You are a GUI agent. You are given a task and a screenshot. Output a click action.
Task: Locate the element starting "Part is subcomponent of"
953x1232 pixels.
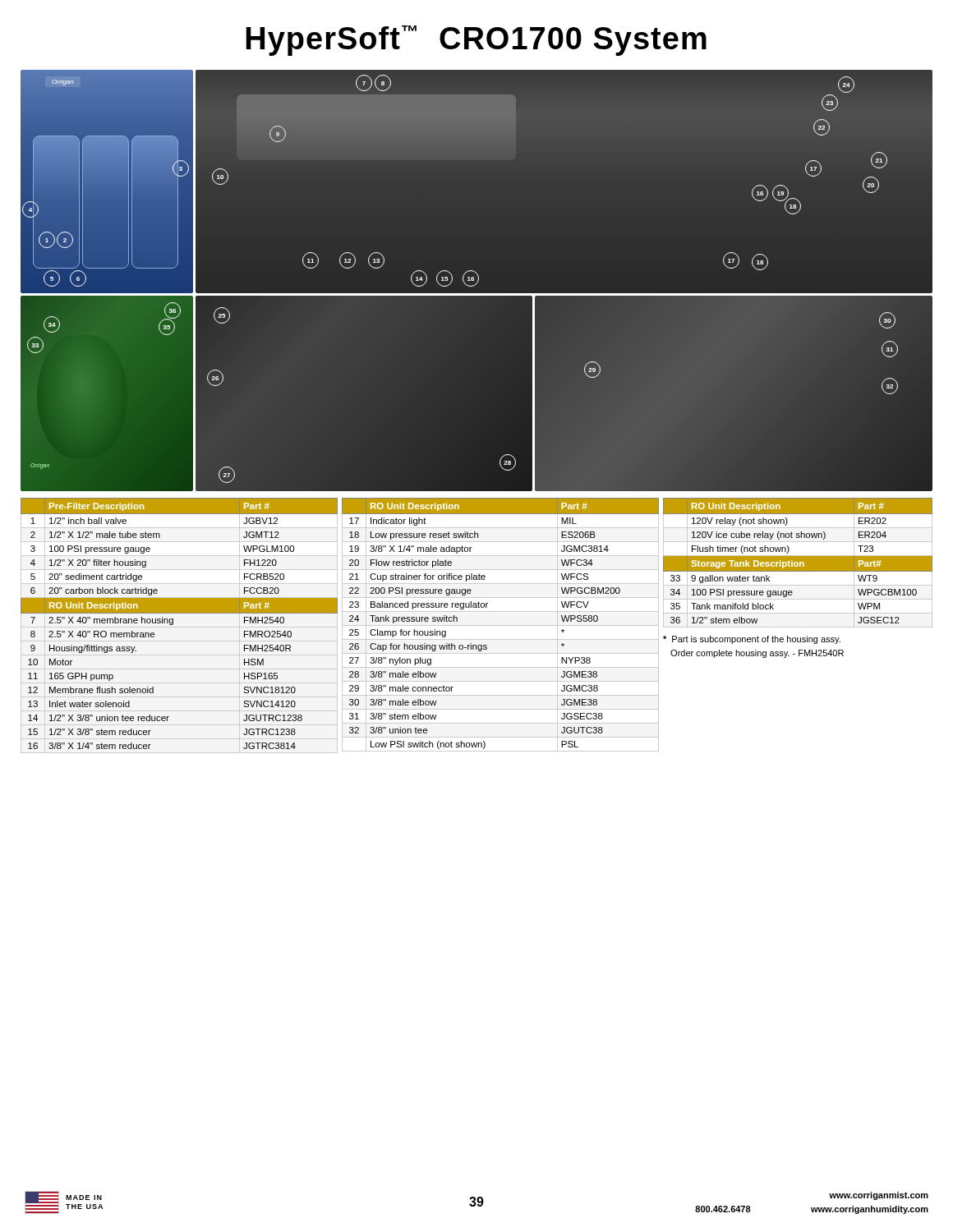[x=753, y=646]
